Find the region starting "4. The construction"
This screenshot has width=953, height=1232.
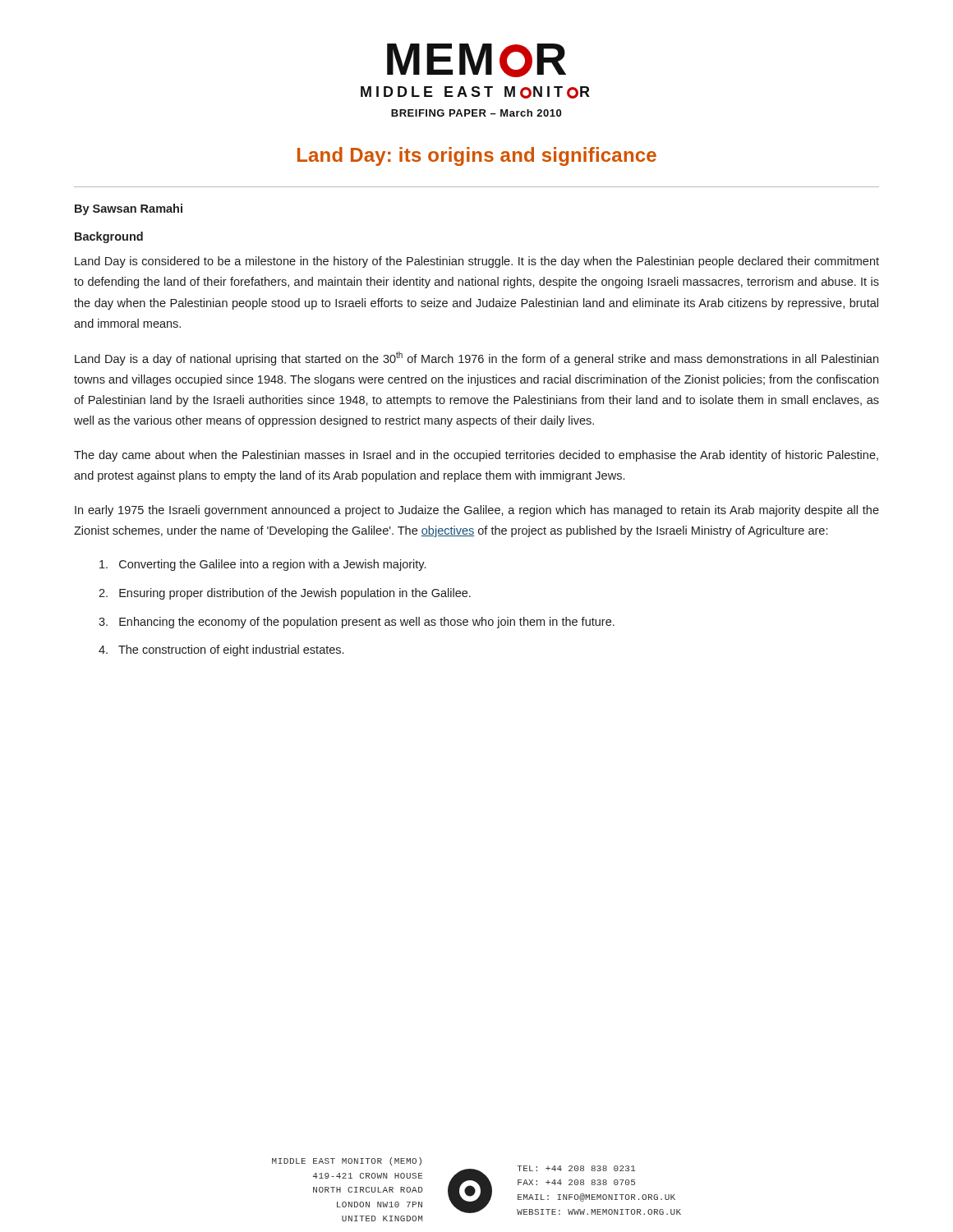(x=221, y=650)
